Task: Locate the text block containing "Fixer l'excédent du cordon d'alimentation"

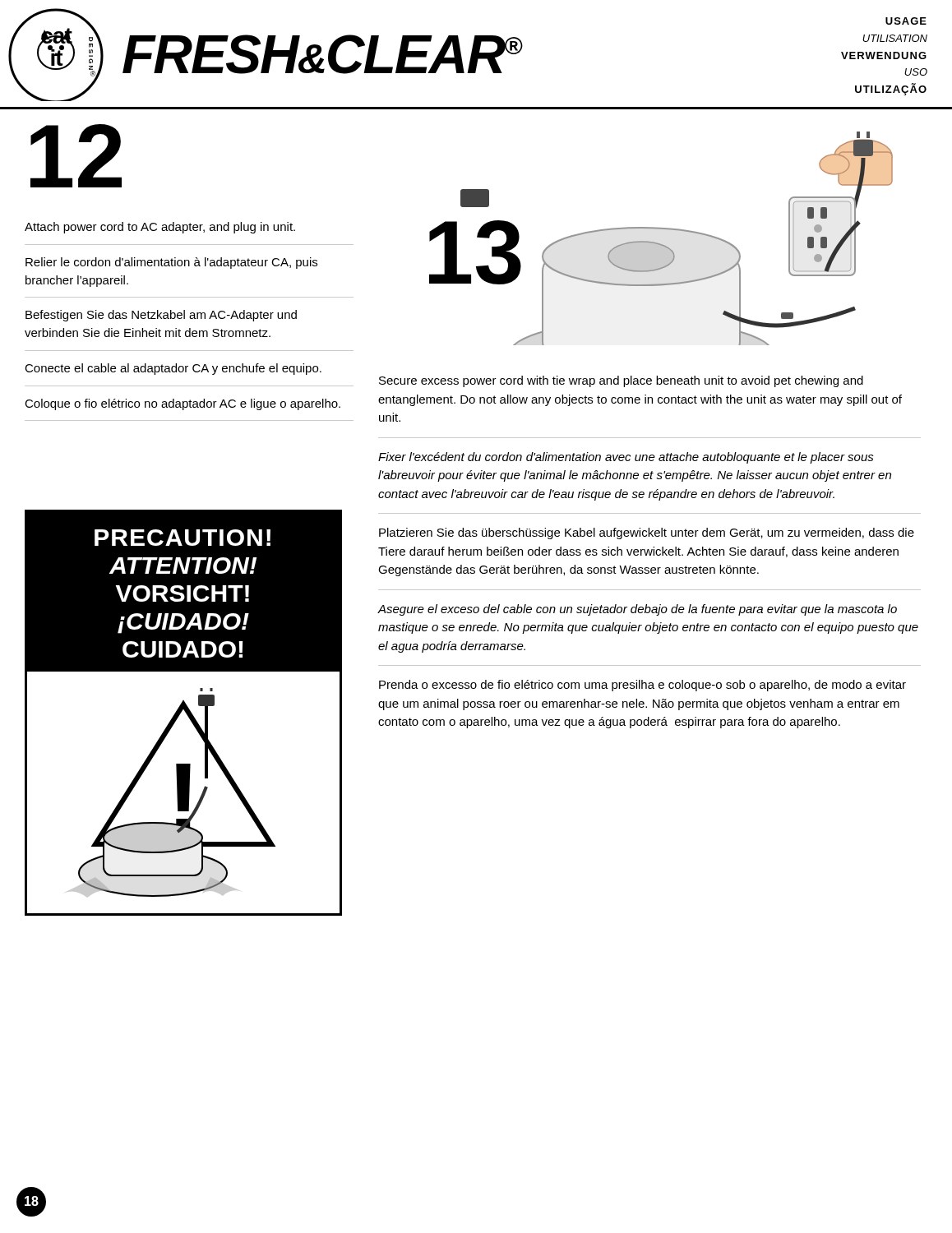Action: (x=635, y=475)
